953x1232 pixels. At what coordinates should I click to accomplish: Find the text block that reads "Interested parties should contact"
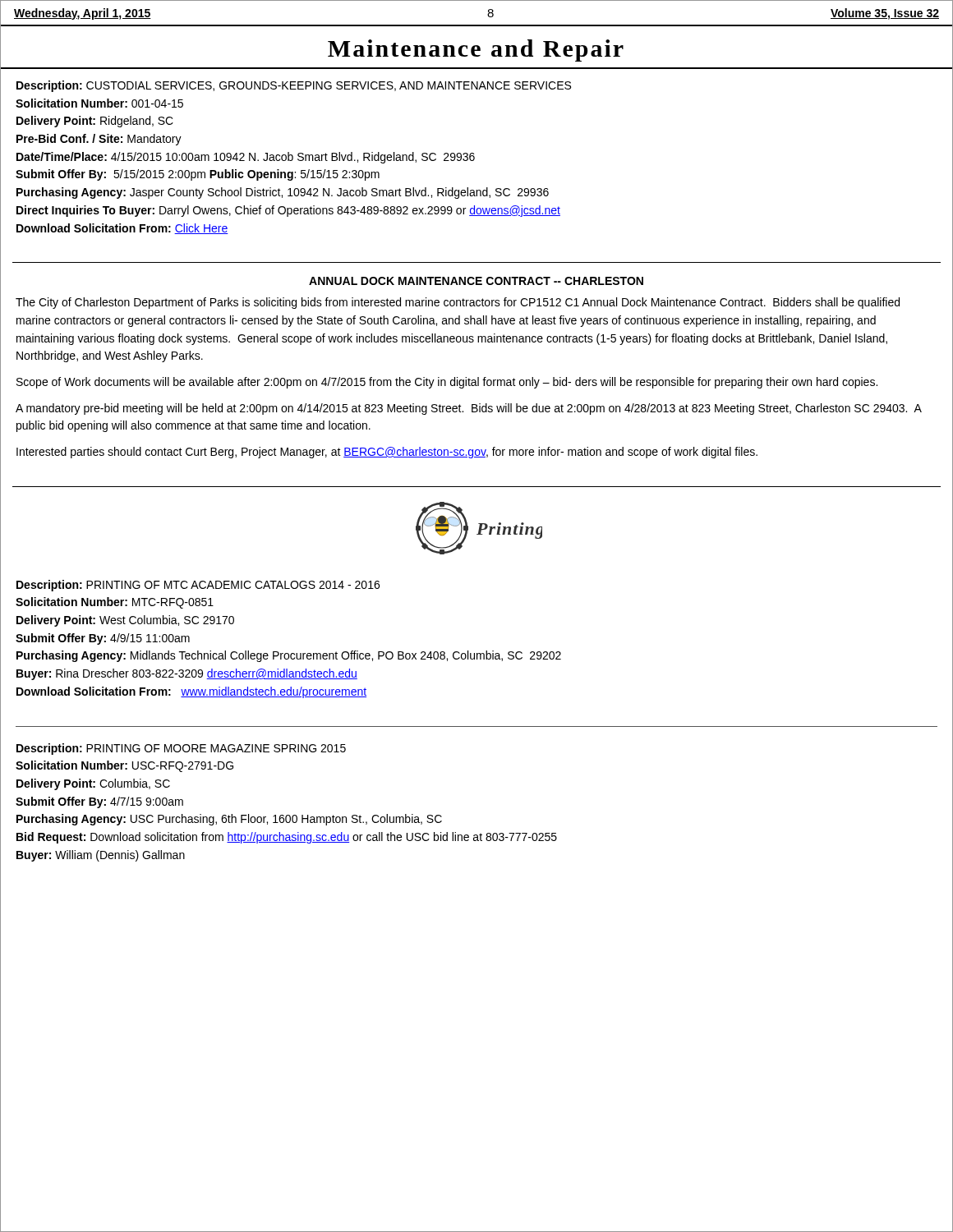pyautogui.click(x=387, y=452)
